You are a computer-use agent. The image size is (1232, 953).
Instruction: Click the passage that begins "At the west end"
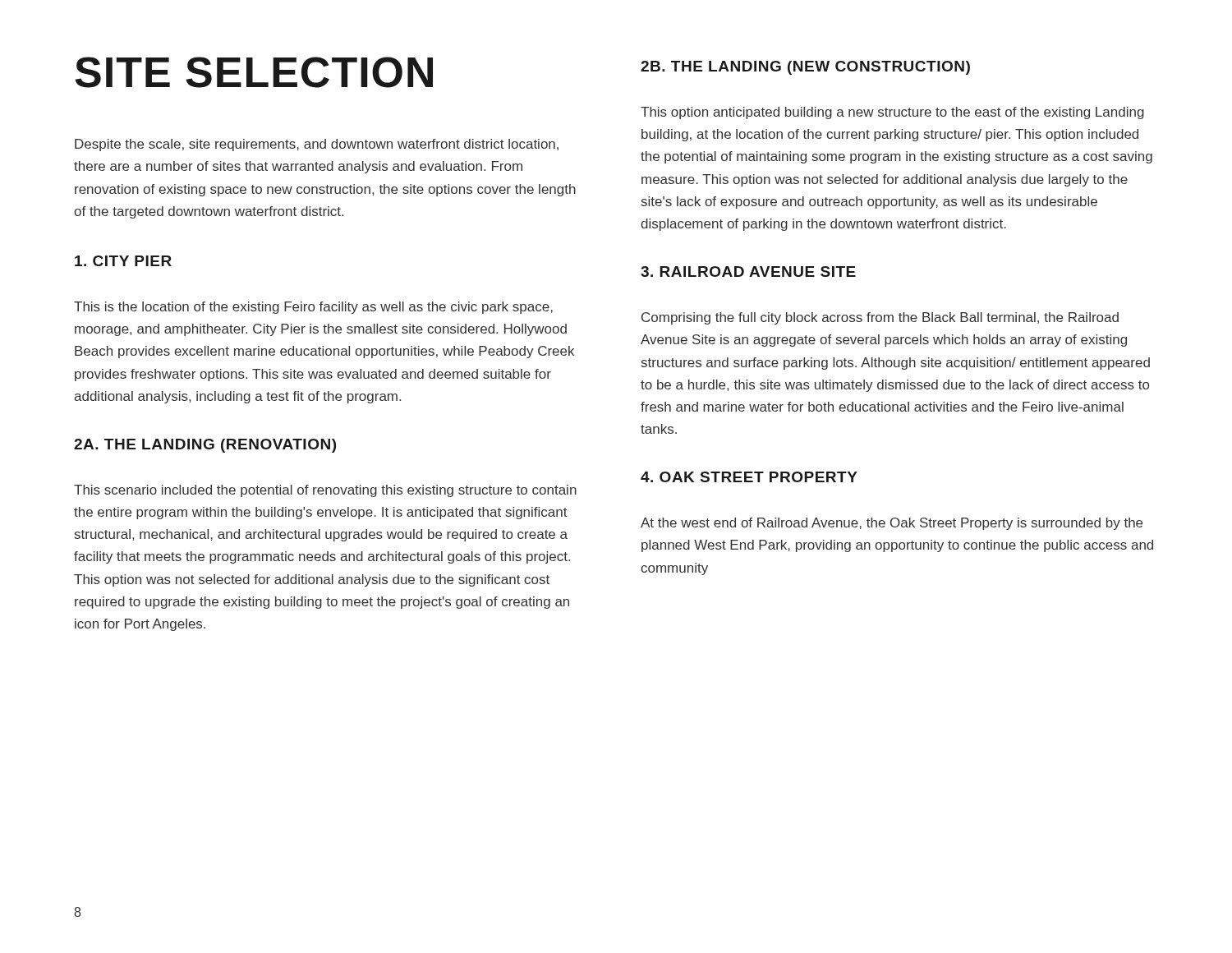pos(899,546)
